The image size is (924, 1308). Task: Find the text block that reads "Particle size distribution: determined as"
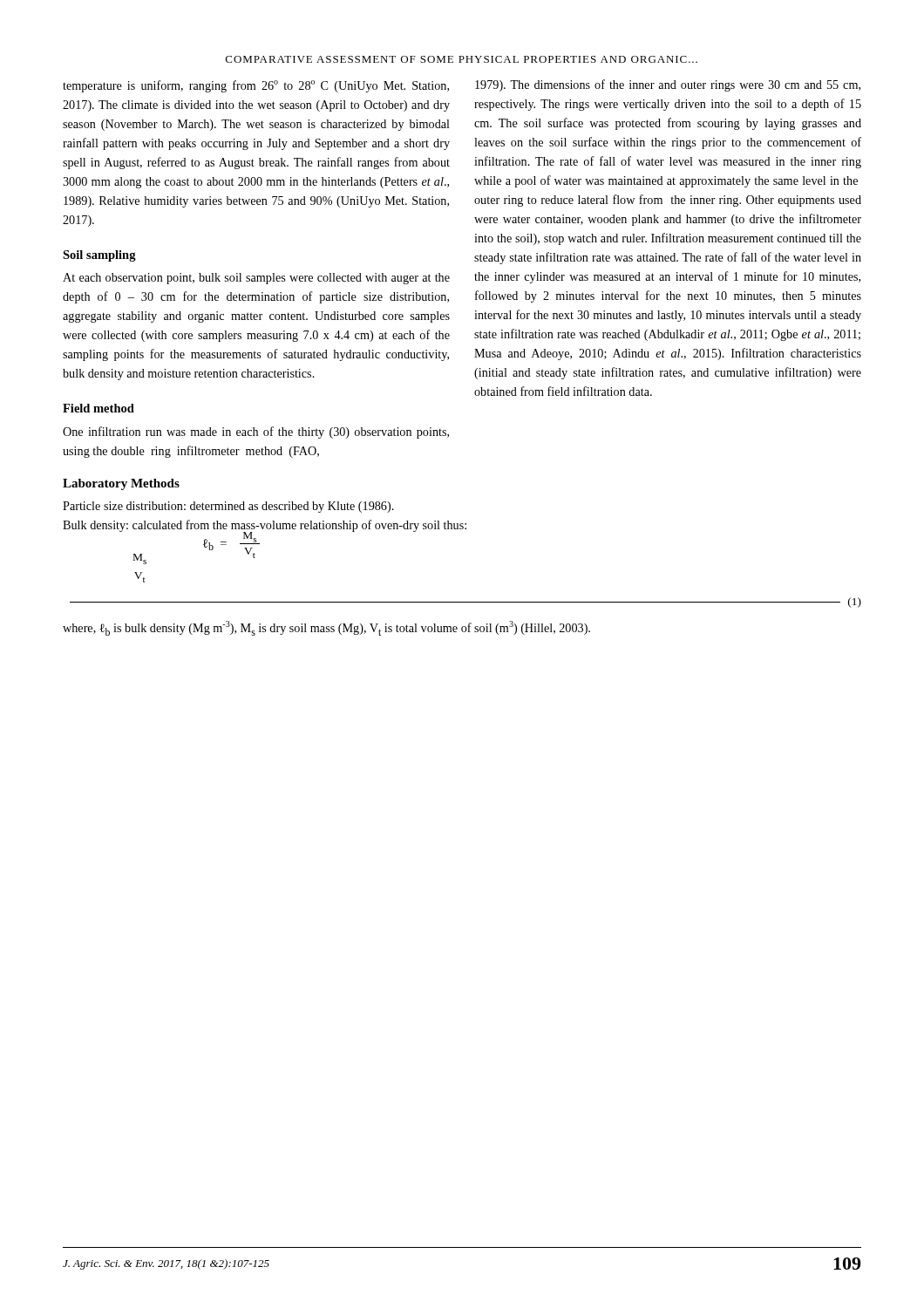(x=265, y=515)
